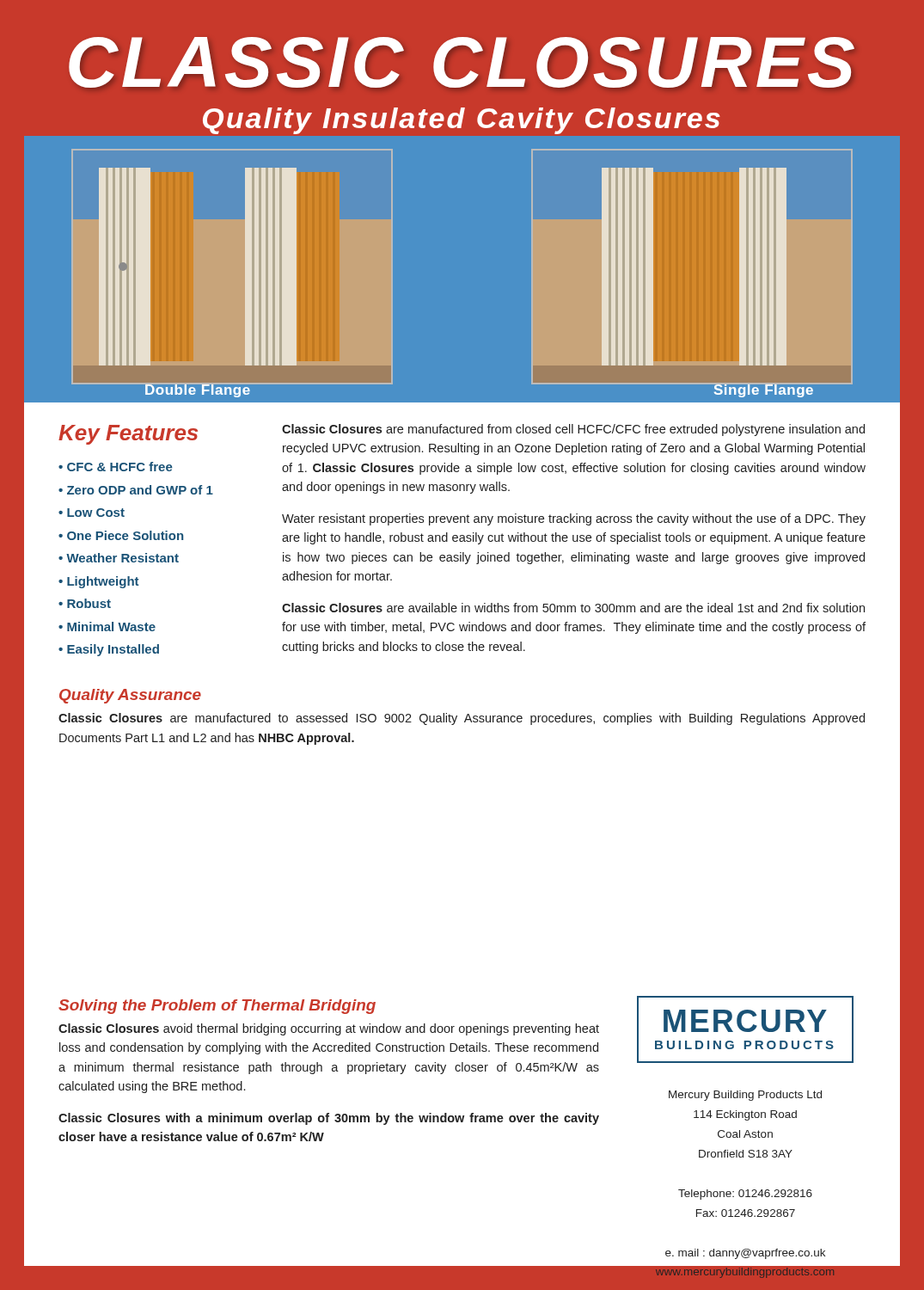Locate the text block that says "Water resistant properties prevent any moisture tracking across"
The height and width of the screenshot is (1290, 924).
(574, 547)
